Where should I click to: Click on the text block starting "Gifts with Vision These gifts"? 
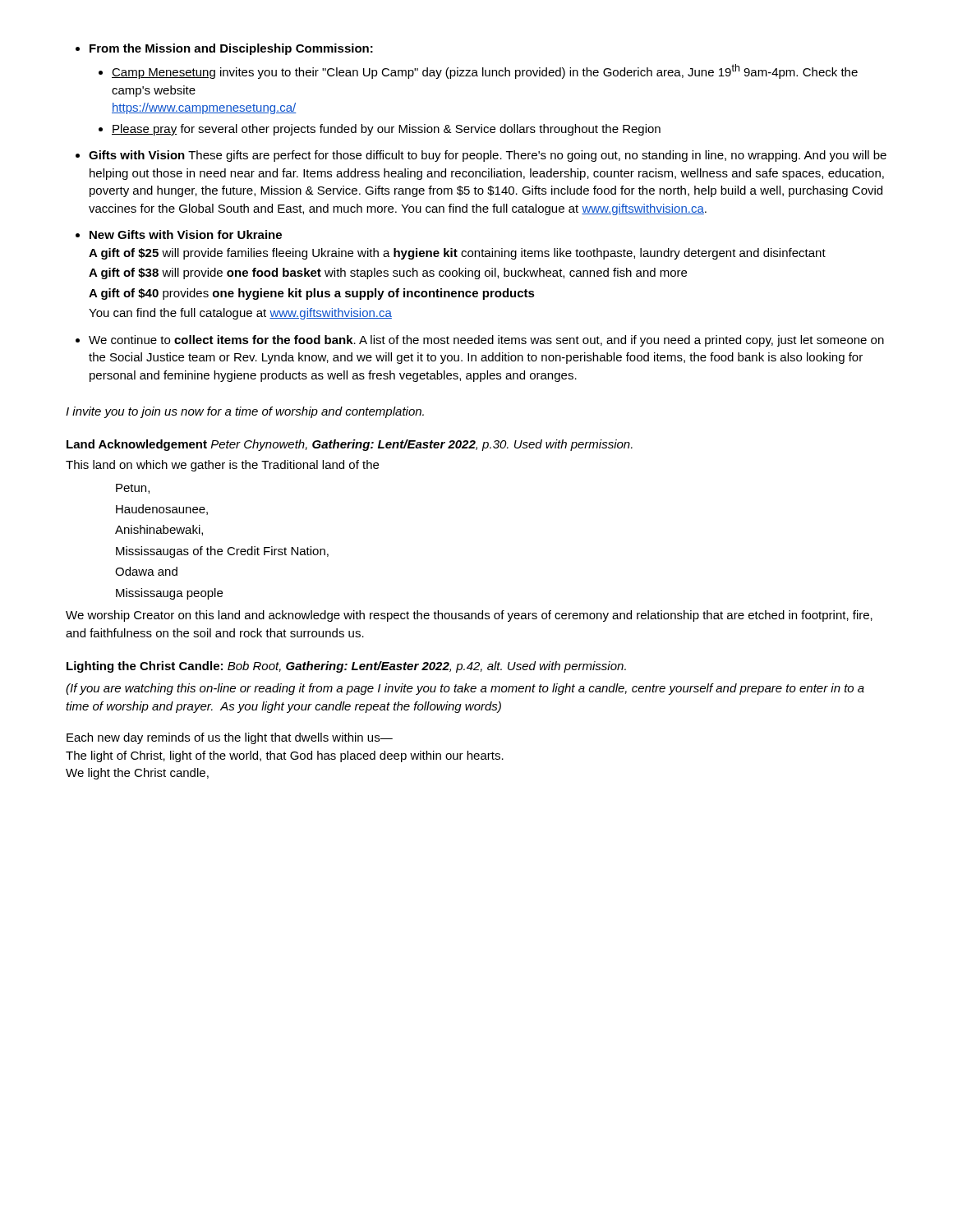pos(488,181)
